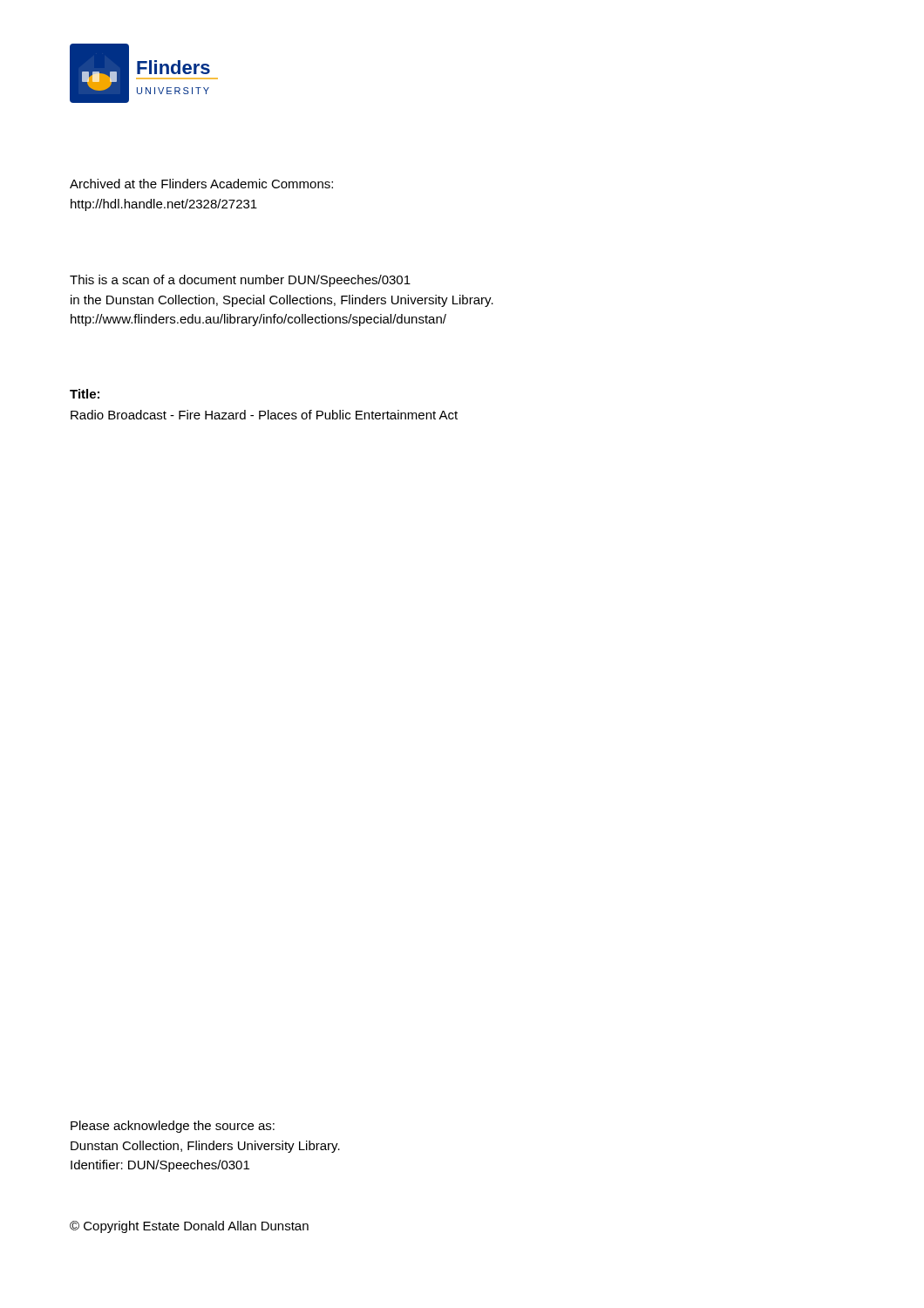Viewport: 924px width, 1308px height.
Task: Select the text block containing "This is a scan of a document"
Action: point(282,299)
